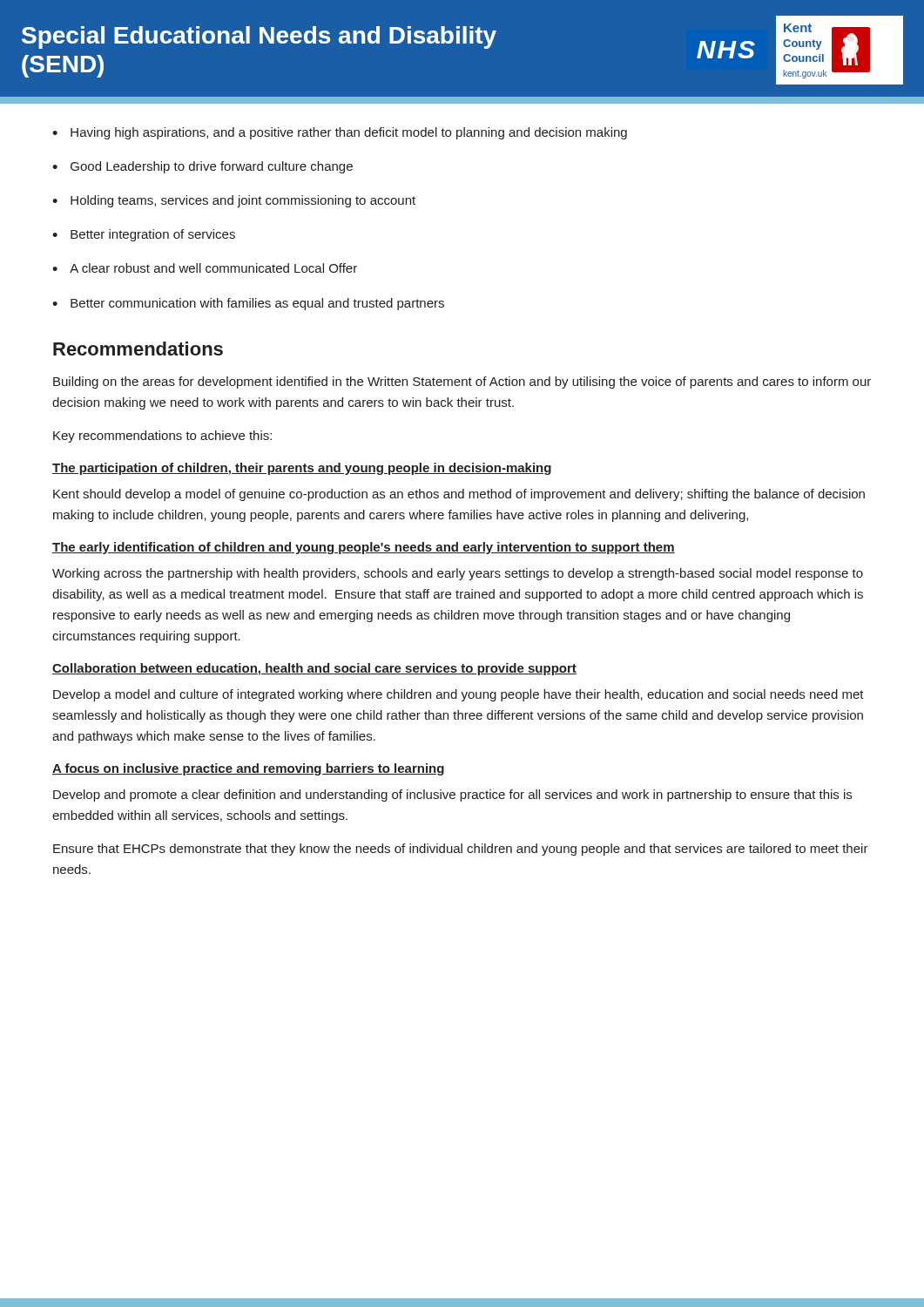The height and width of the screenshot is (1307, 924).
Task: Click on the block starting "Key recommendations to achieve this:"
Action: 163,435
